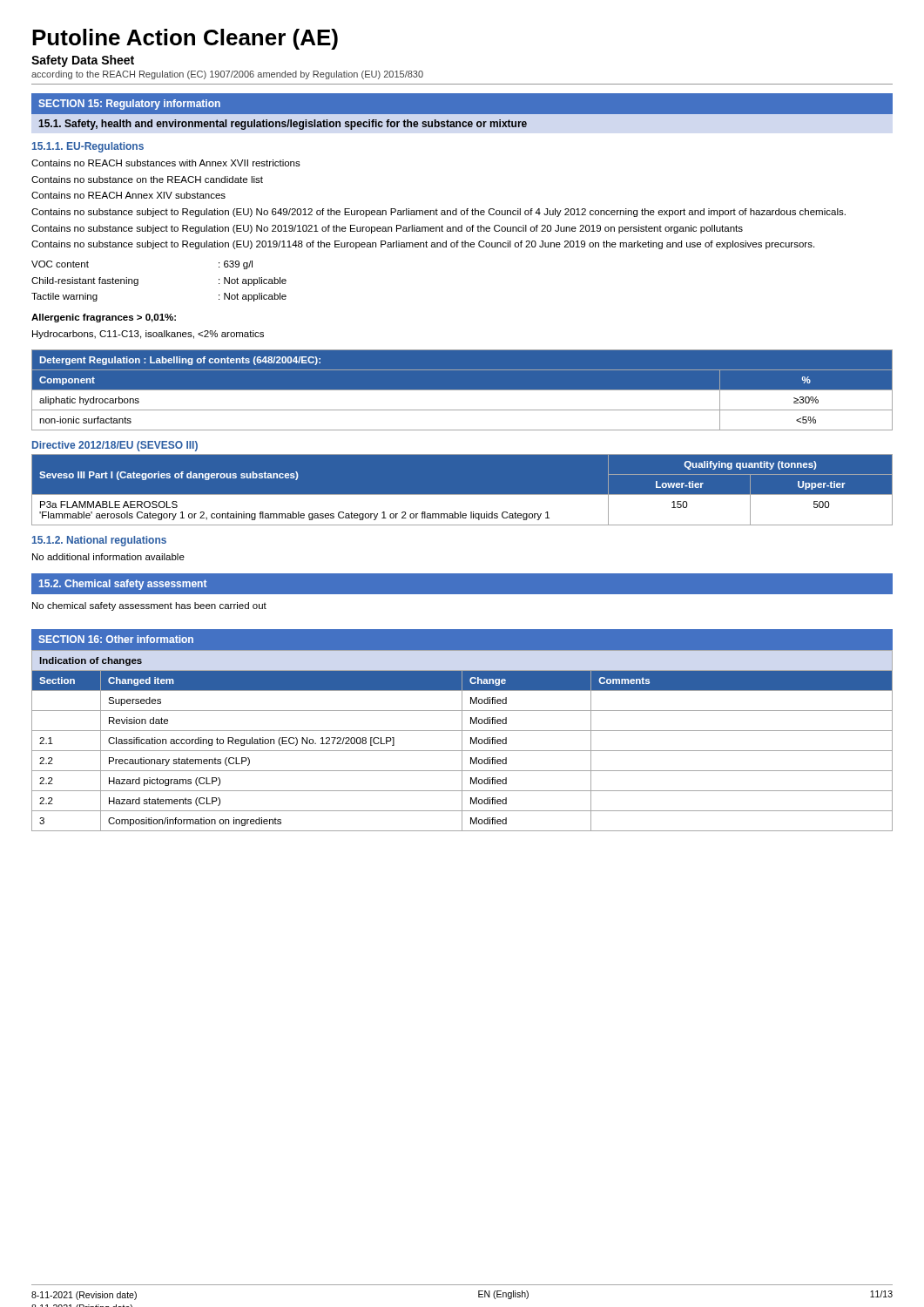Find the block on this page that starts "according to the REACH Regulation (EC) 1907/2006"
The image size is (924, 1307).
click(x=227, y=74)
